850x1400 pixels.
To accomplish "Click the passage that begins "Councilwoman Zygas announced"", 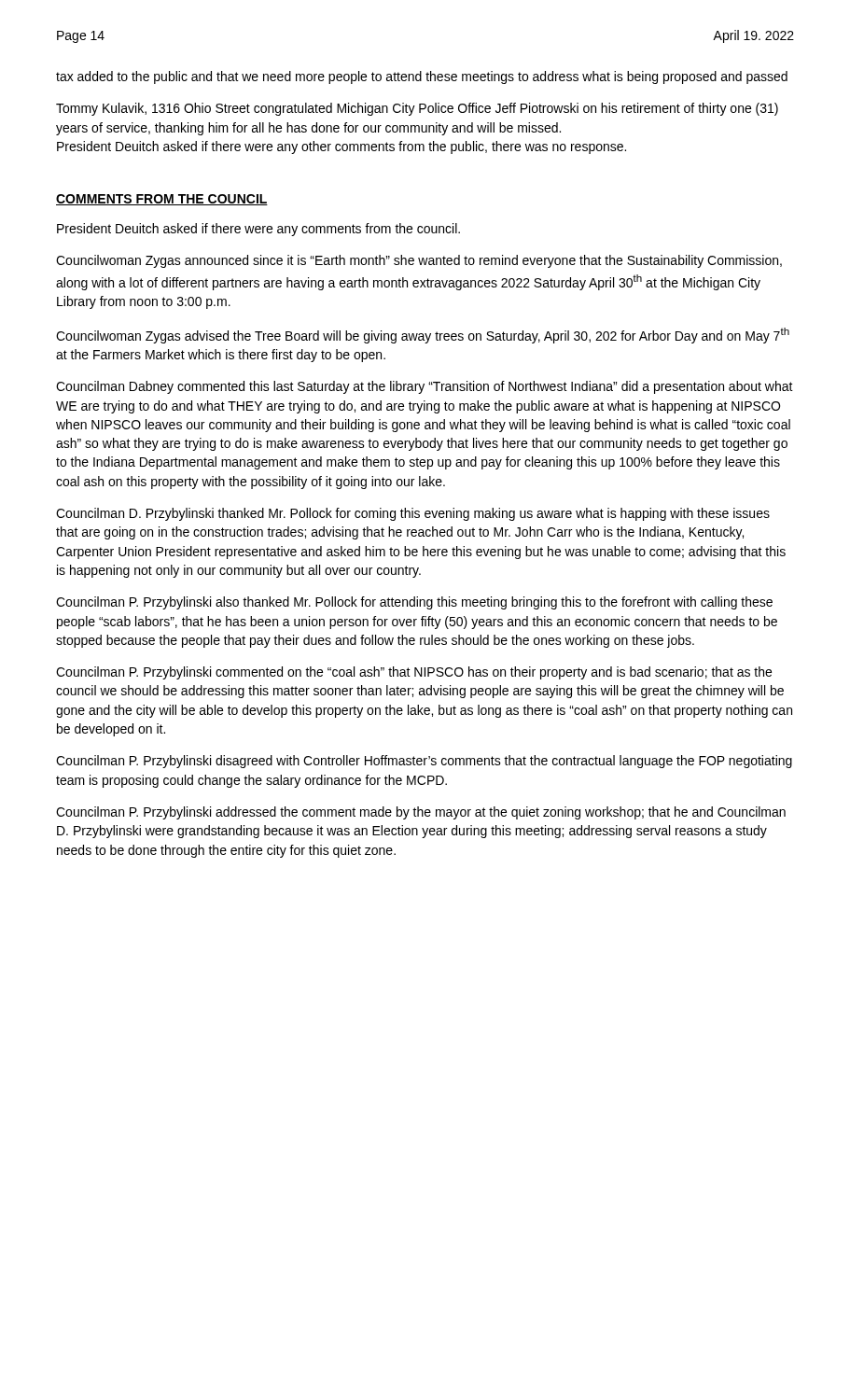I will coord(419,281).
